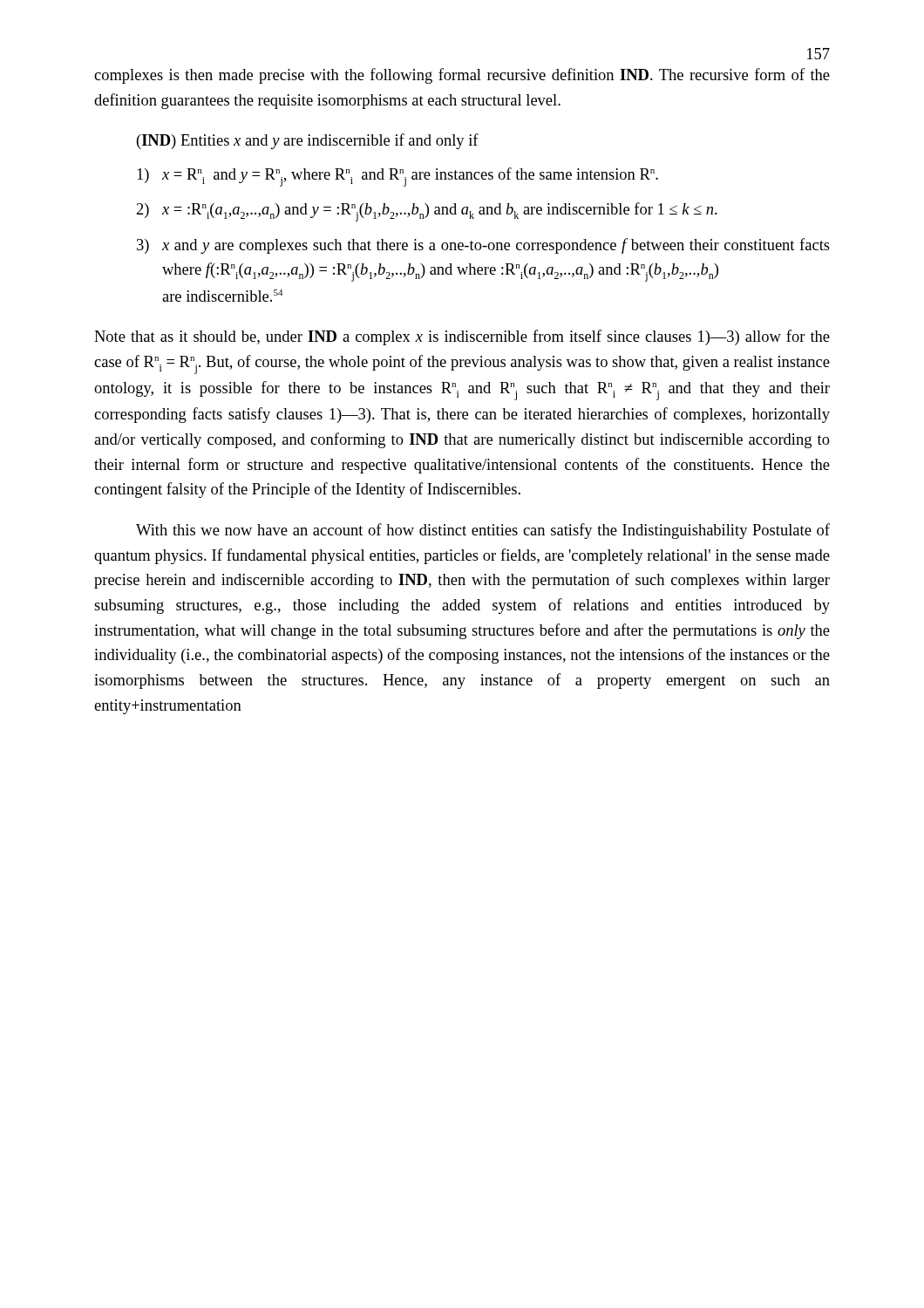Point to the passage starting "2) x = :Rni(a1,a2,..,an) and y ="
The image size is (924, 1308).
(483, 211)
